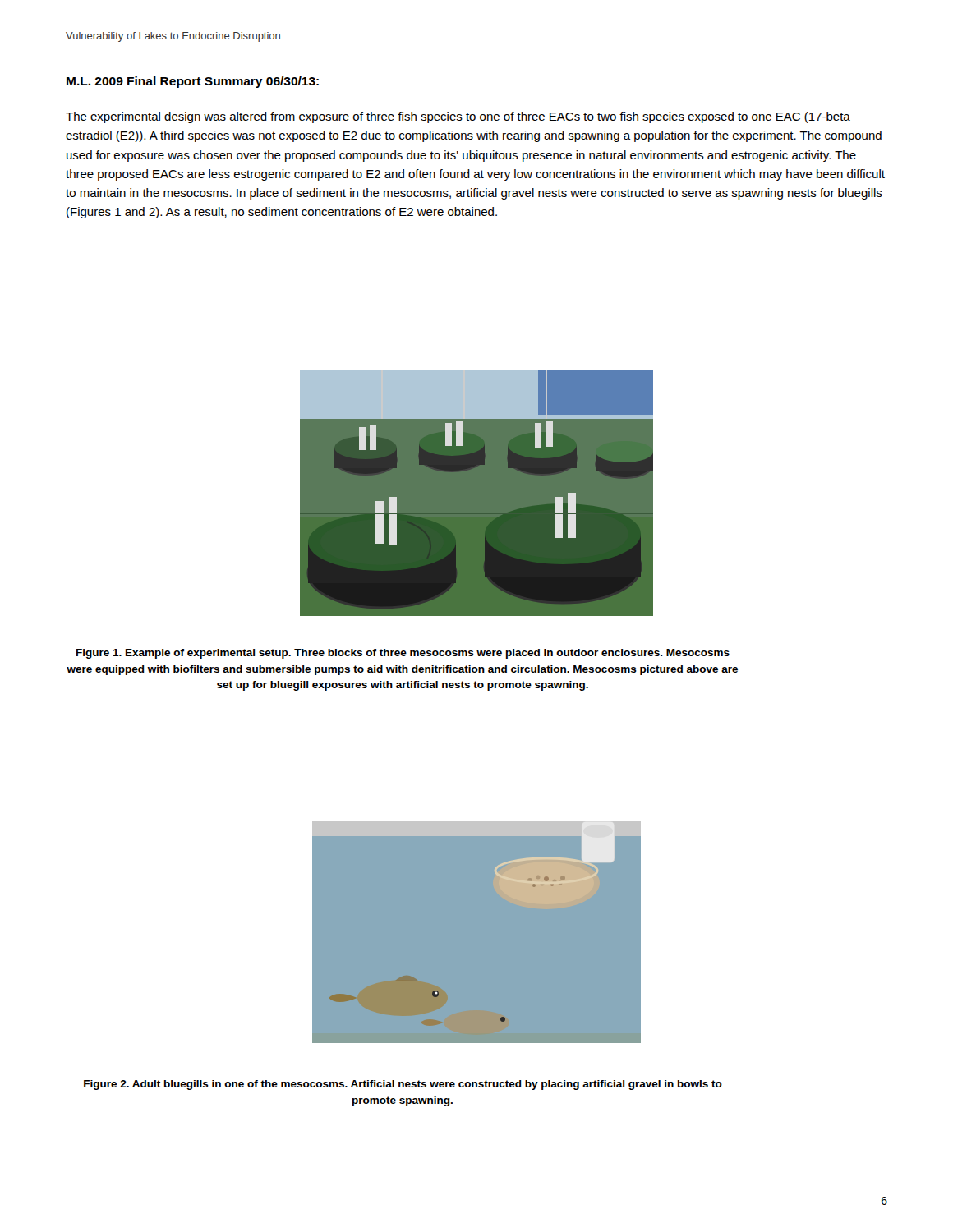Locate the element starting "Figure 1. Example of experimental setup. Three"
Image resolution: width=953 pixels, height=1232 pixels.
click(x=403, y=669)
